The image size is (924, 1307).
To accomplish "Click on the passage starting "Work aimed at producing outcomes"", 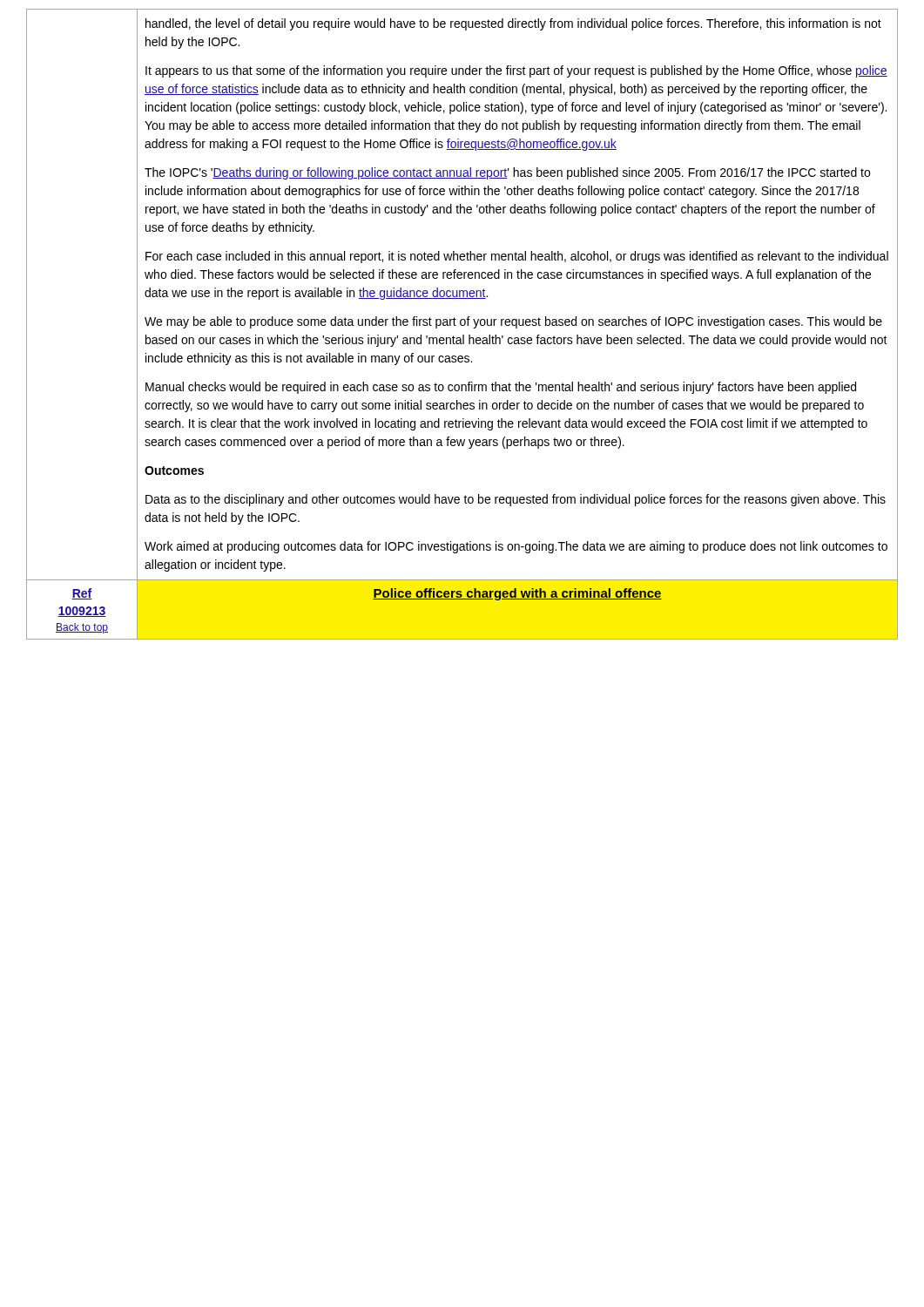I will [x=516, y=555].
